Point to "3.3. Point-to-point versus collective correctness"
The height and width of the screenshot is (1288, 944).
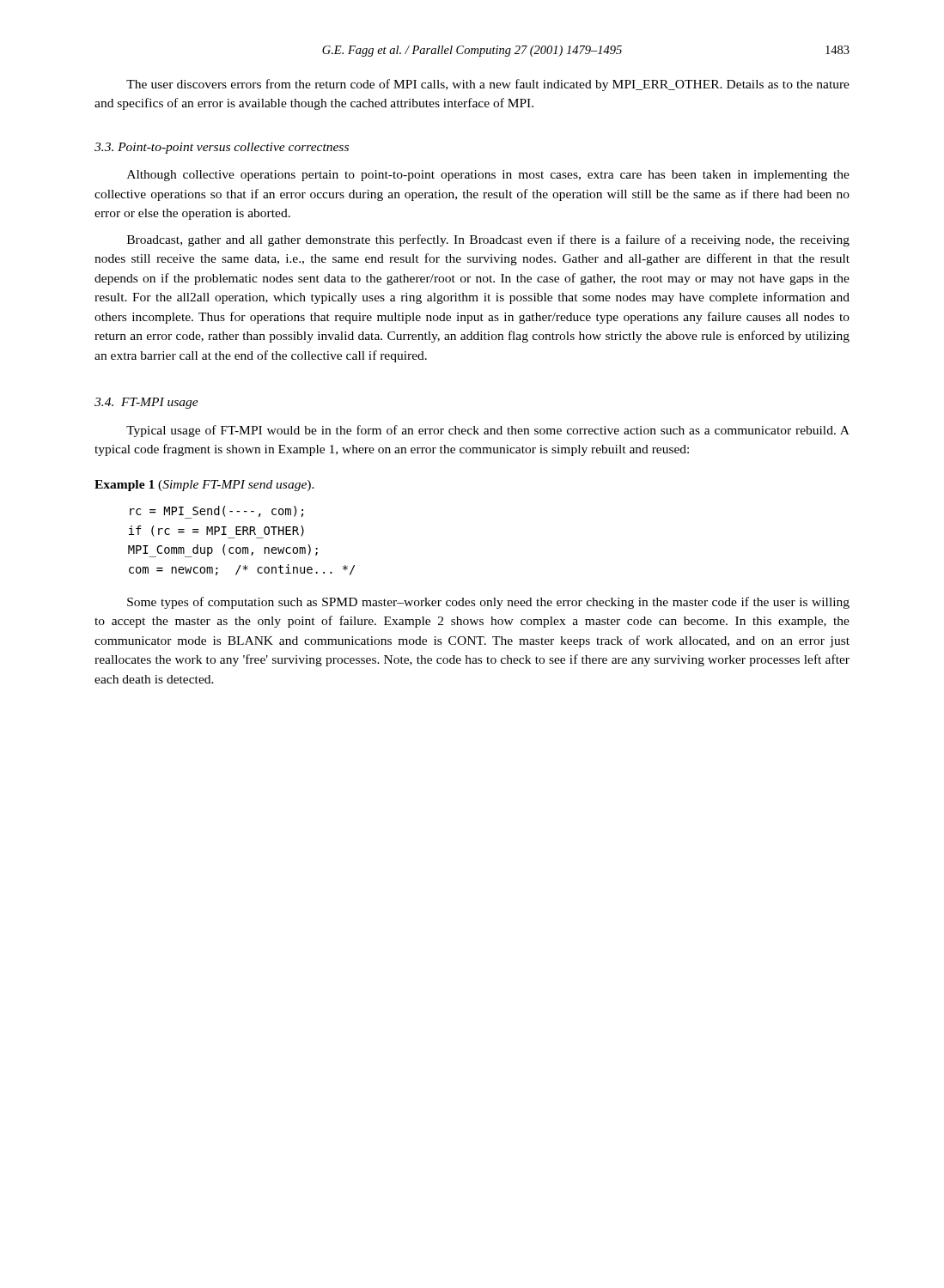tap(222, 148)
